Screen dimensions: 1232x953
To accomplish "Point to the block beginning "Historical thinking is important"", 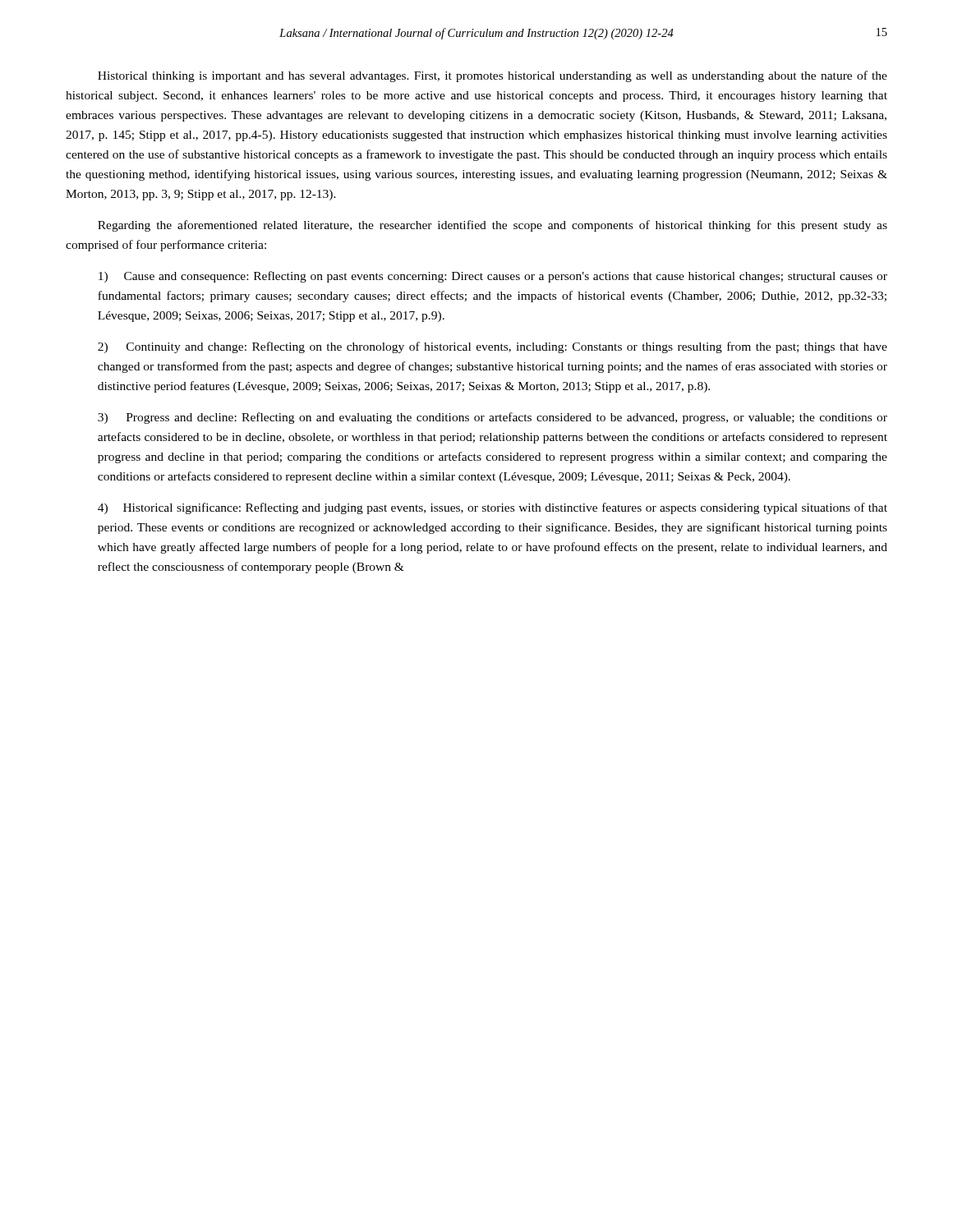I will [x=476, y=135].
